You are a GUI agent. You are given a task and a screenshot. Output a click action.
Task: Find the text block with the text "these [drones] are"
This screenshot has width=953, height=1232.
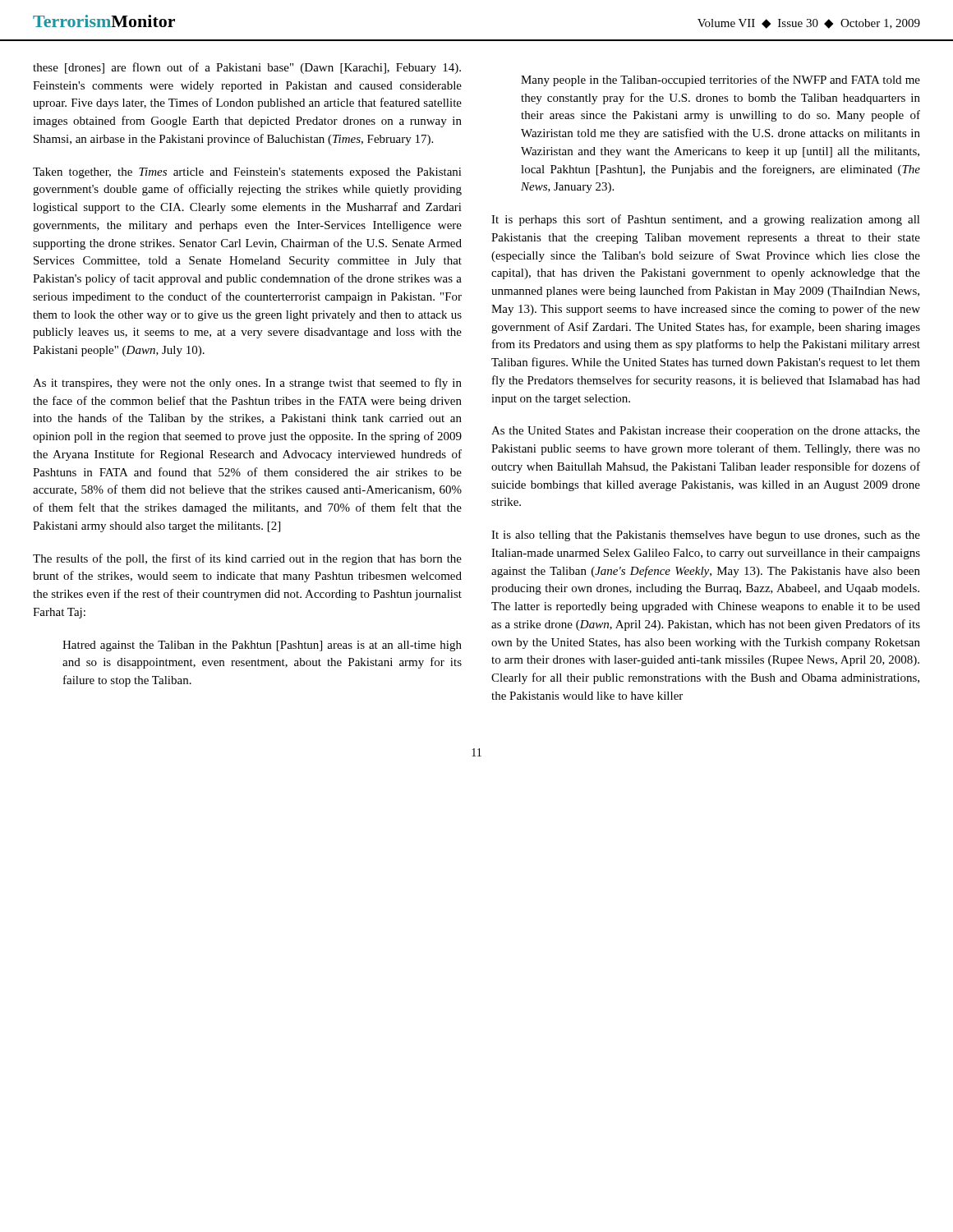click(247, 104)
